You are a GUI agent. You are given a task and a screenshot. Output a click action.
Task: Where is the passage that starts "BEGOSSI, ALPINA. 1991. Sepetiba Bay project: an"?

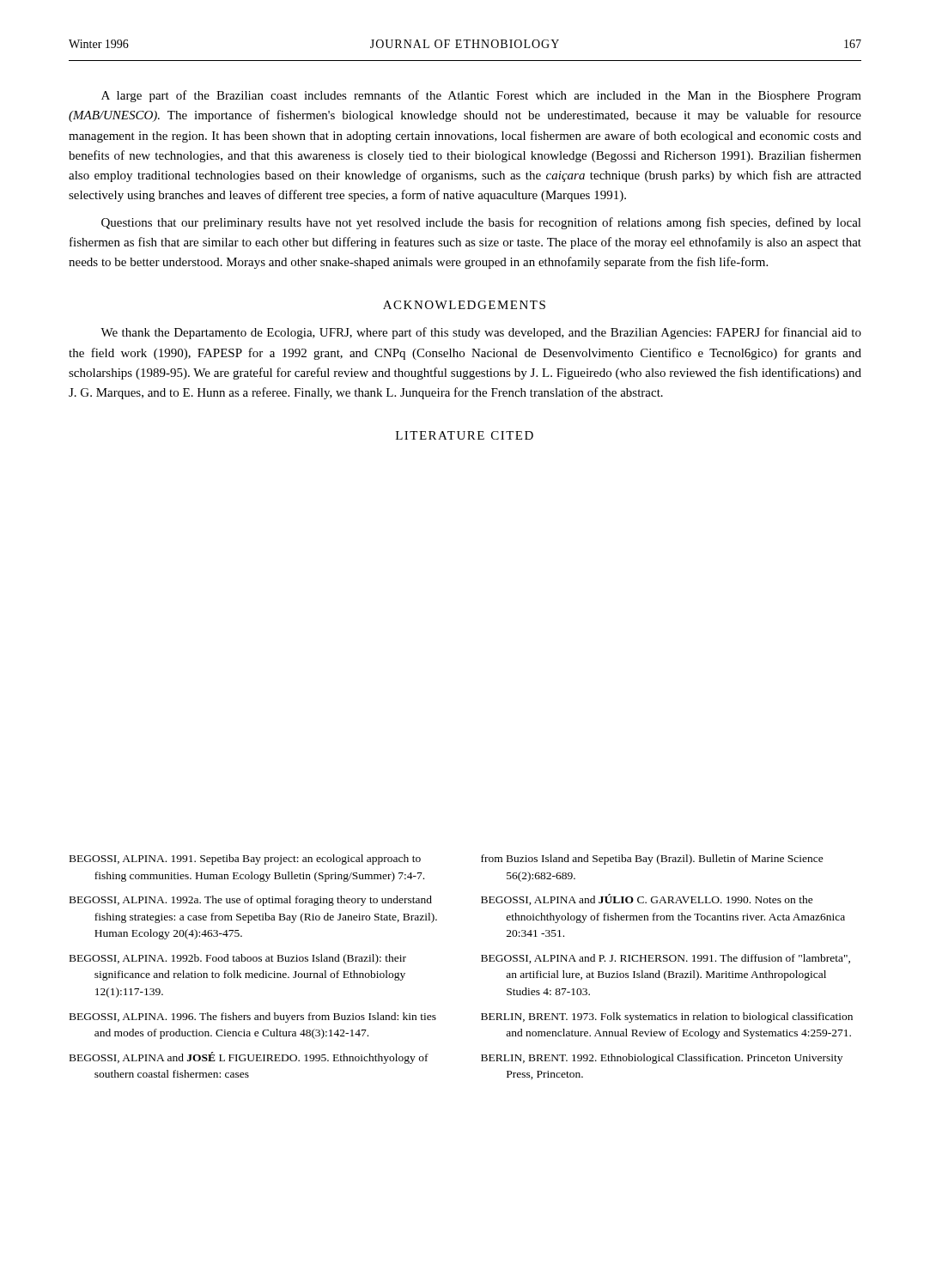click(247, 867)
